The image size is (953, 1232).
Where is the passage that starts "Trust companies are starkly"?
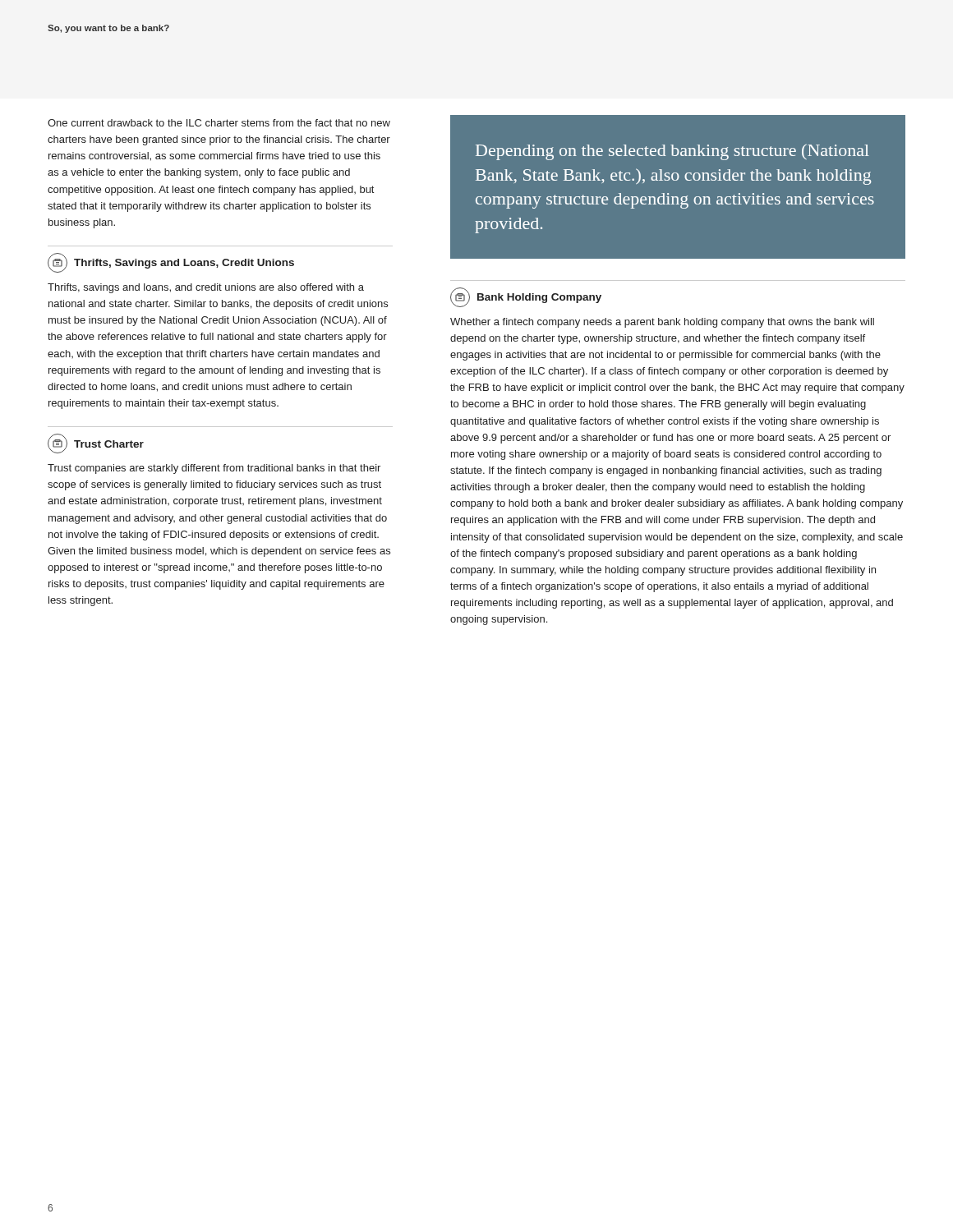[220, 534]
